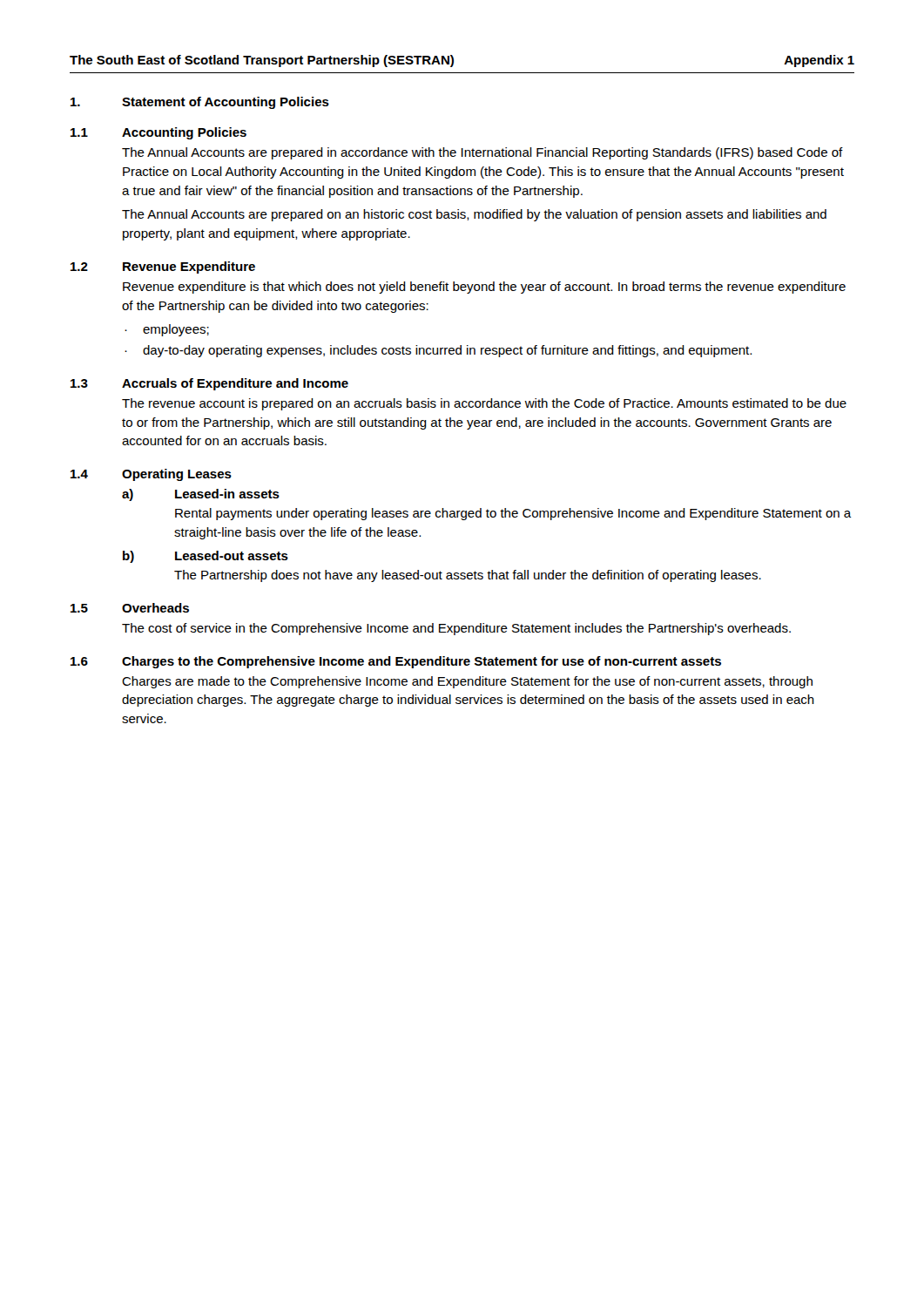The height and width of the screenshot is (1307, 924).
Task: Find the block on this page that starts "· day-to-day operating expenses, includes costs incurred in"
Action: tap(488, 350)
